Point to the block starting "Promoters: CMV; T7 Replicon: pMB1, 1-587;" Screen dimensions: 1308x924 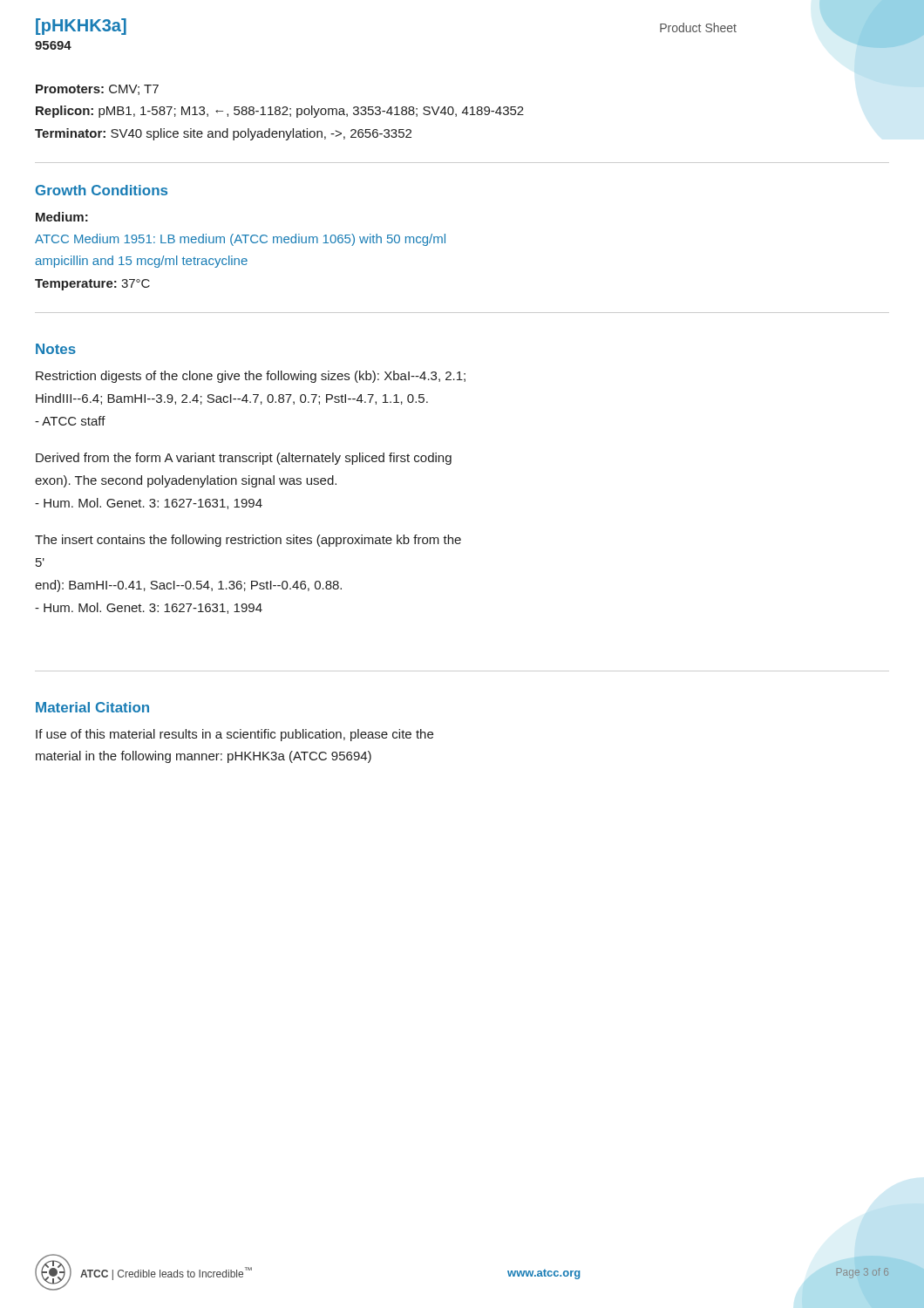(x=462, y=111)
